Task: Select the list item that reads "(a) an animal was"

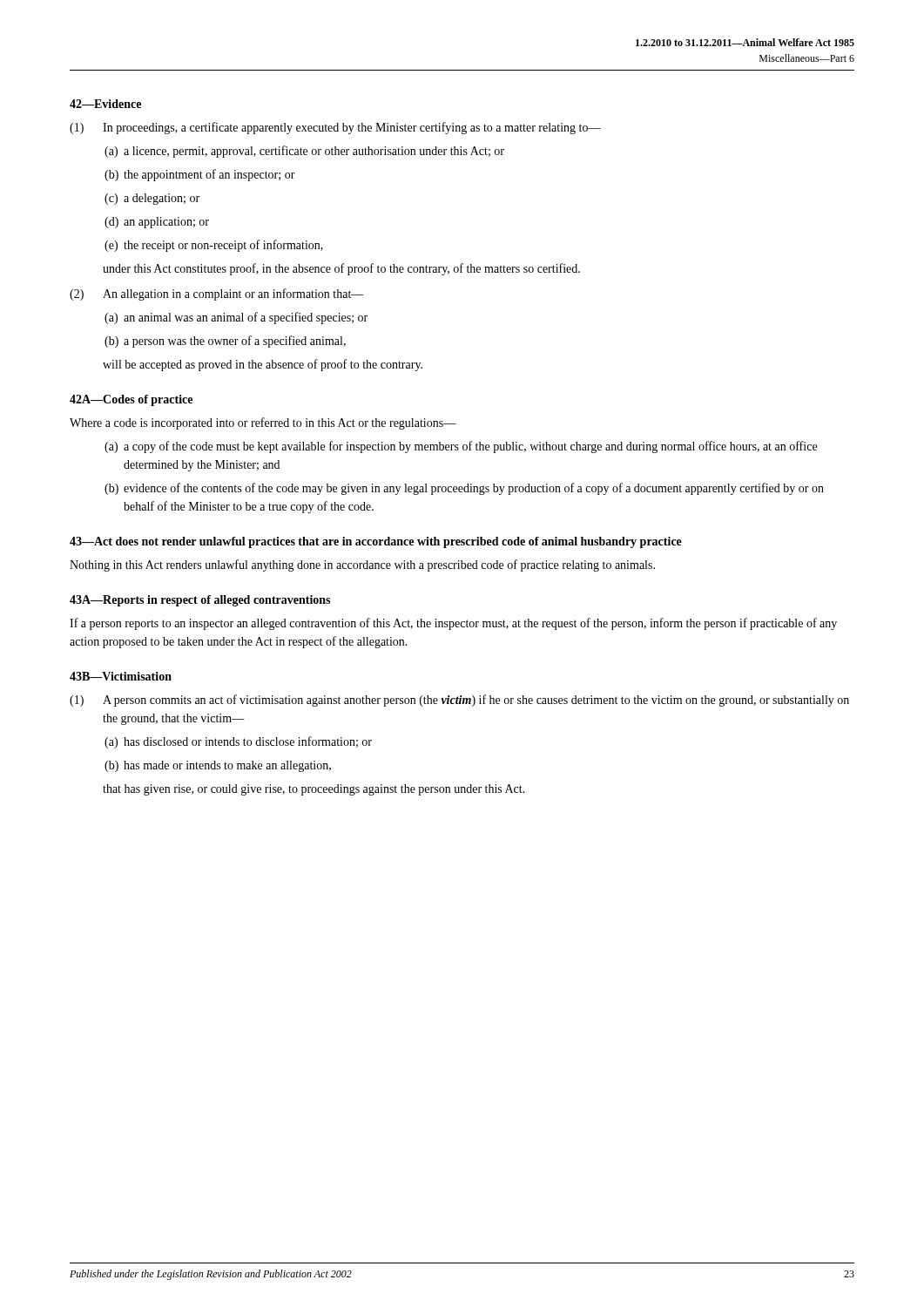Action: tap(236, 318)
